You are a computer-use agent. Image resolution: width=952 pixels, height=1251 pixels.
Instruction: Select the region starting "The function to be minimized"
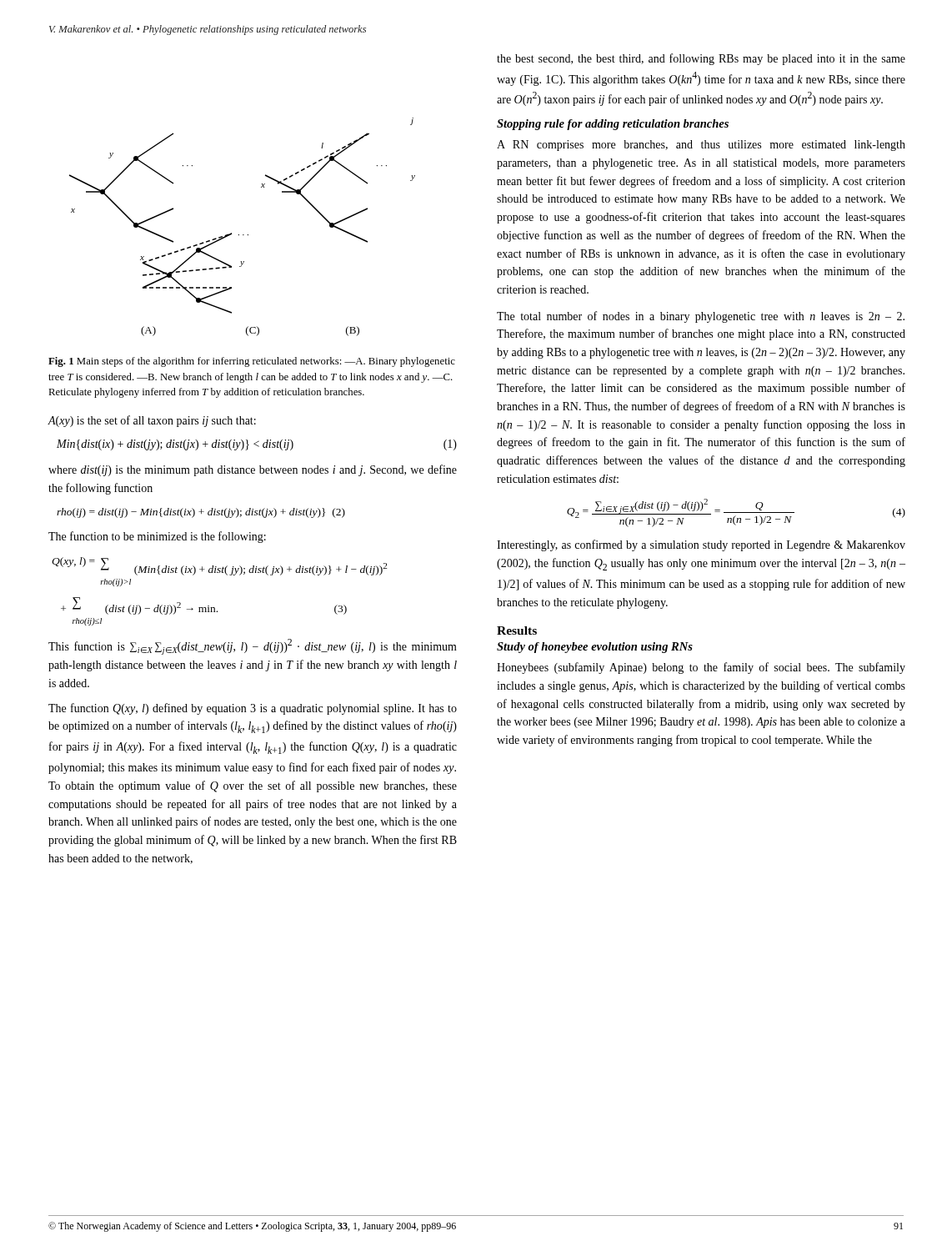[157, 537]
